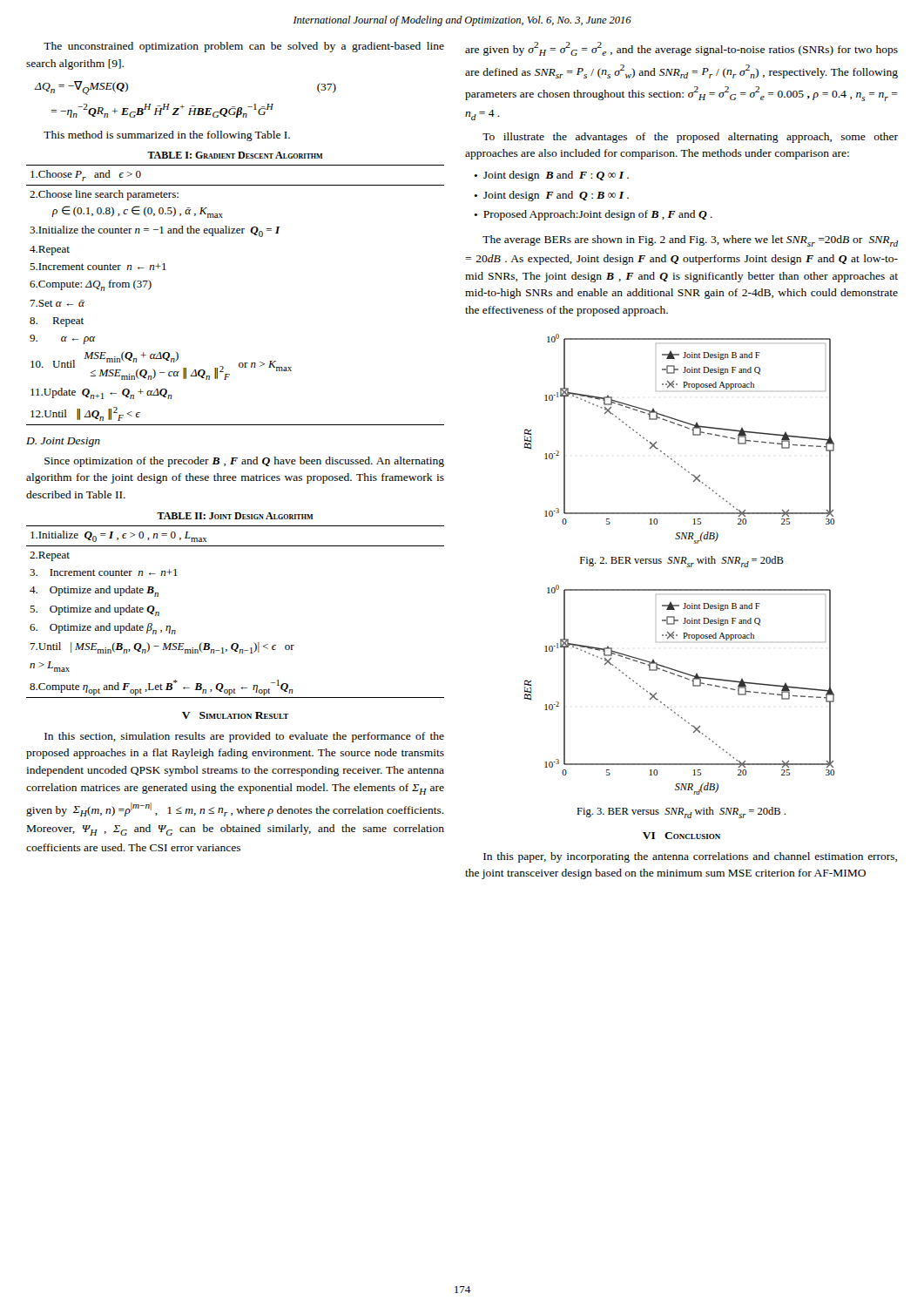
Task: Point to "VI Conclusion"
Action: [681, 835]
